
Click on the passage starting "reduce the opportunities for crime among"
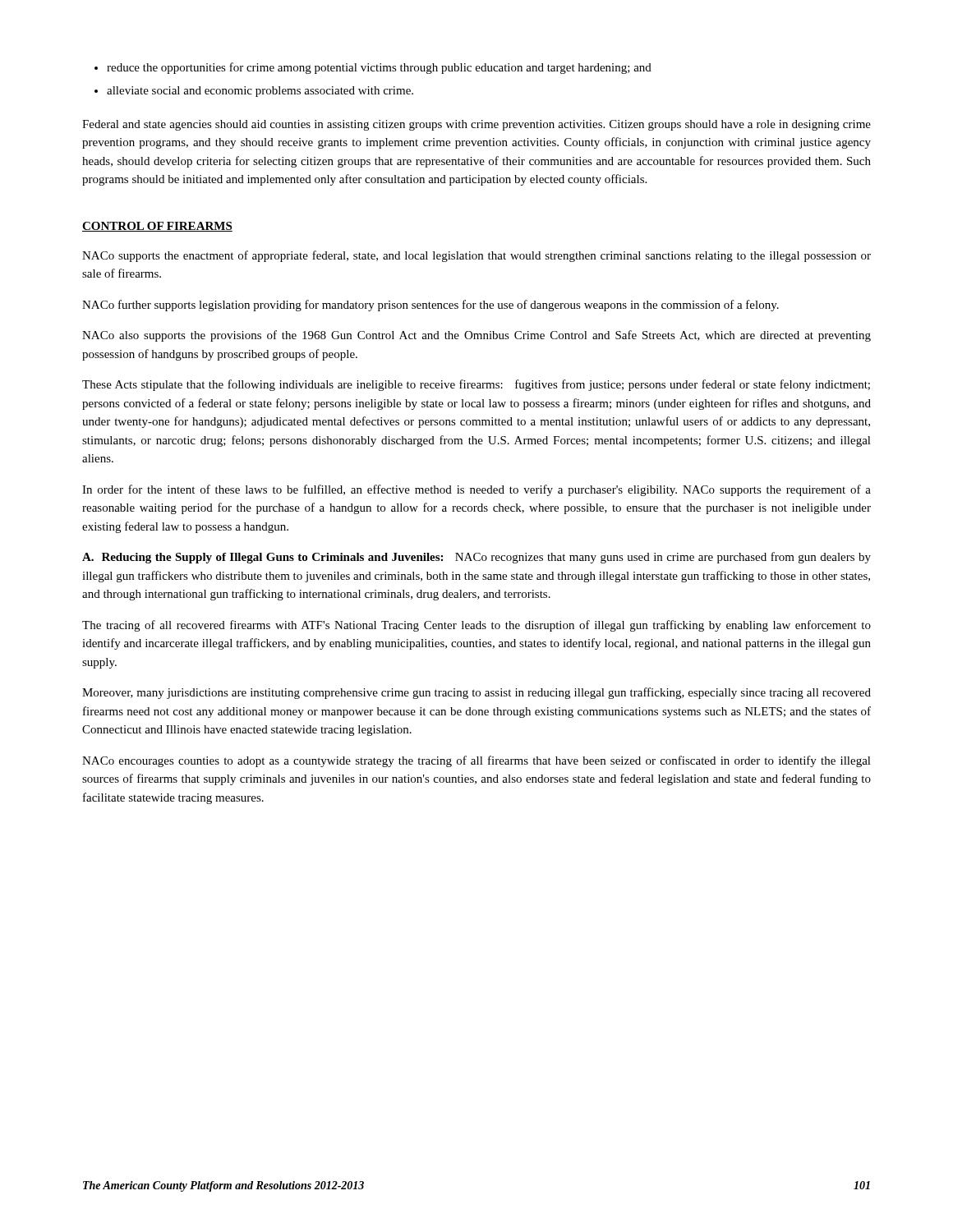[379, 67]
